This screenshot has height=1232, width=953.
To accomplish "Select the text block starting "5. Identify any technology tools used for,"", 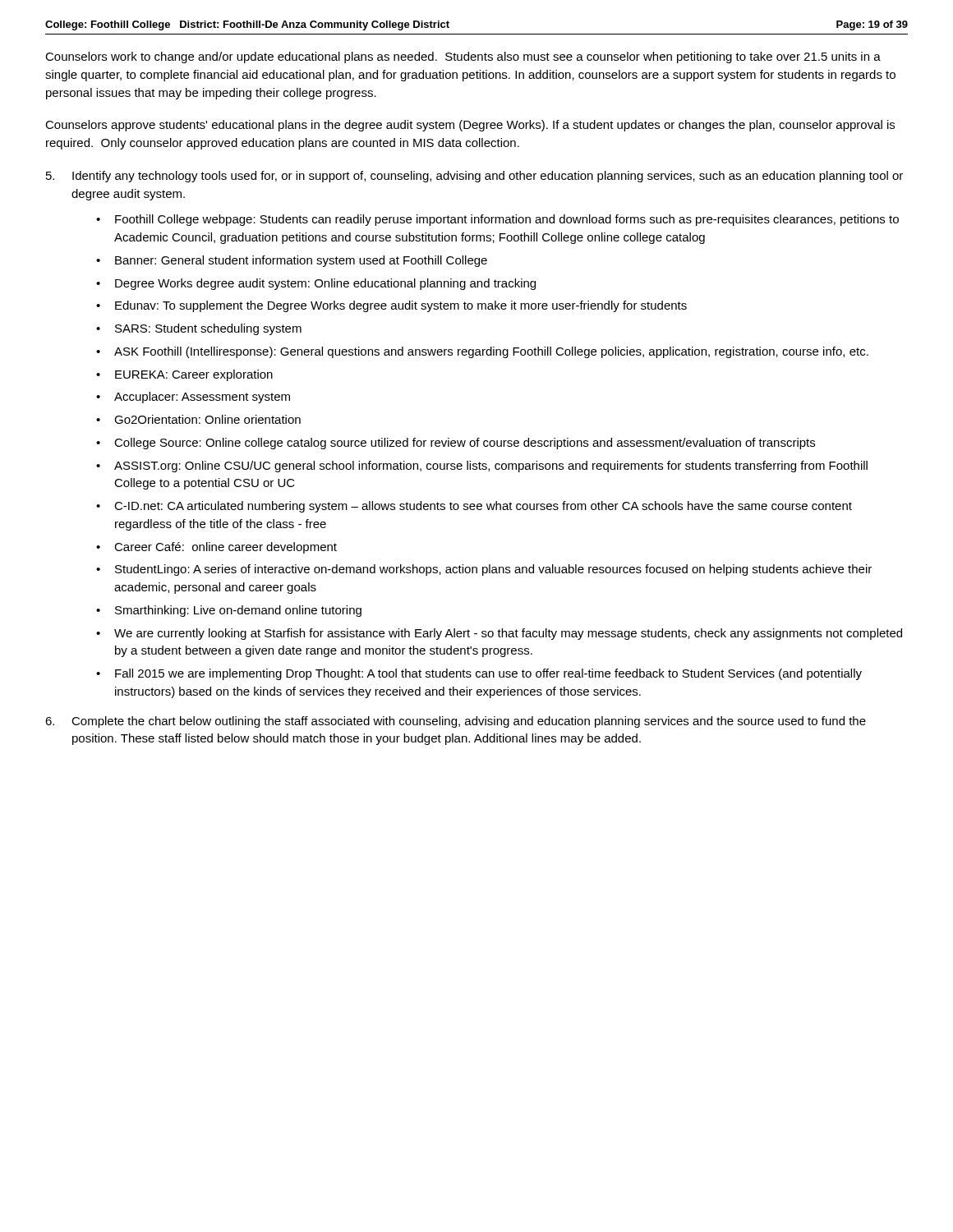I will (x=476, y=184).
